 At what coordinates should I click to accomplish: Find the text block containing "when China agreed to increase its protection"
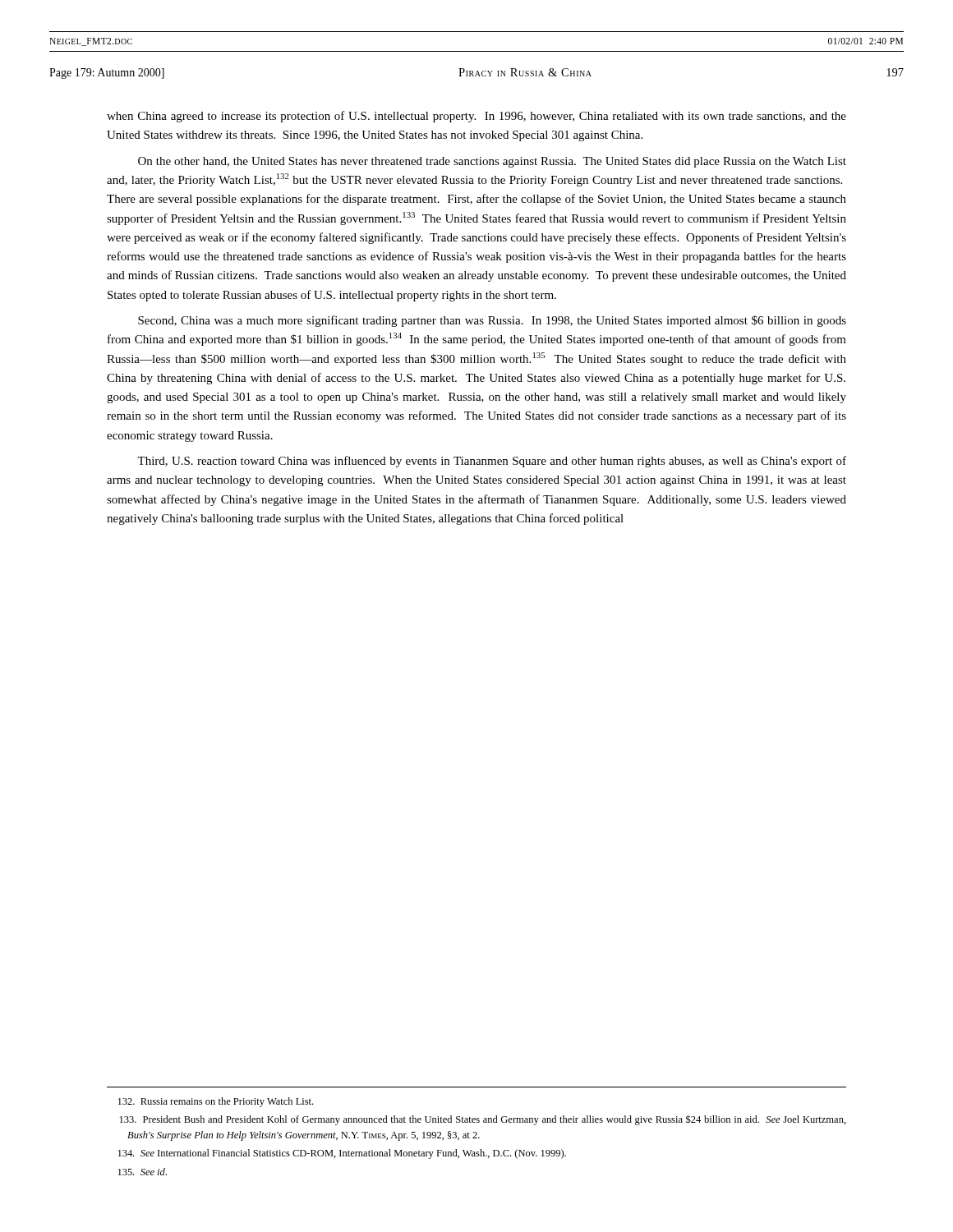[476, 126]
